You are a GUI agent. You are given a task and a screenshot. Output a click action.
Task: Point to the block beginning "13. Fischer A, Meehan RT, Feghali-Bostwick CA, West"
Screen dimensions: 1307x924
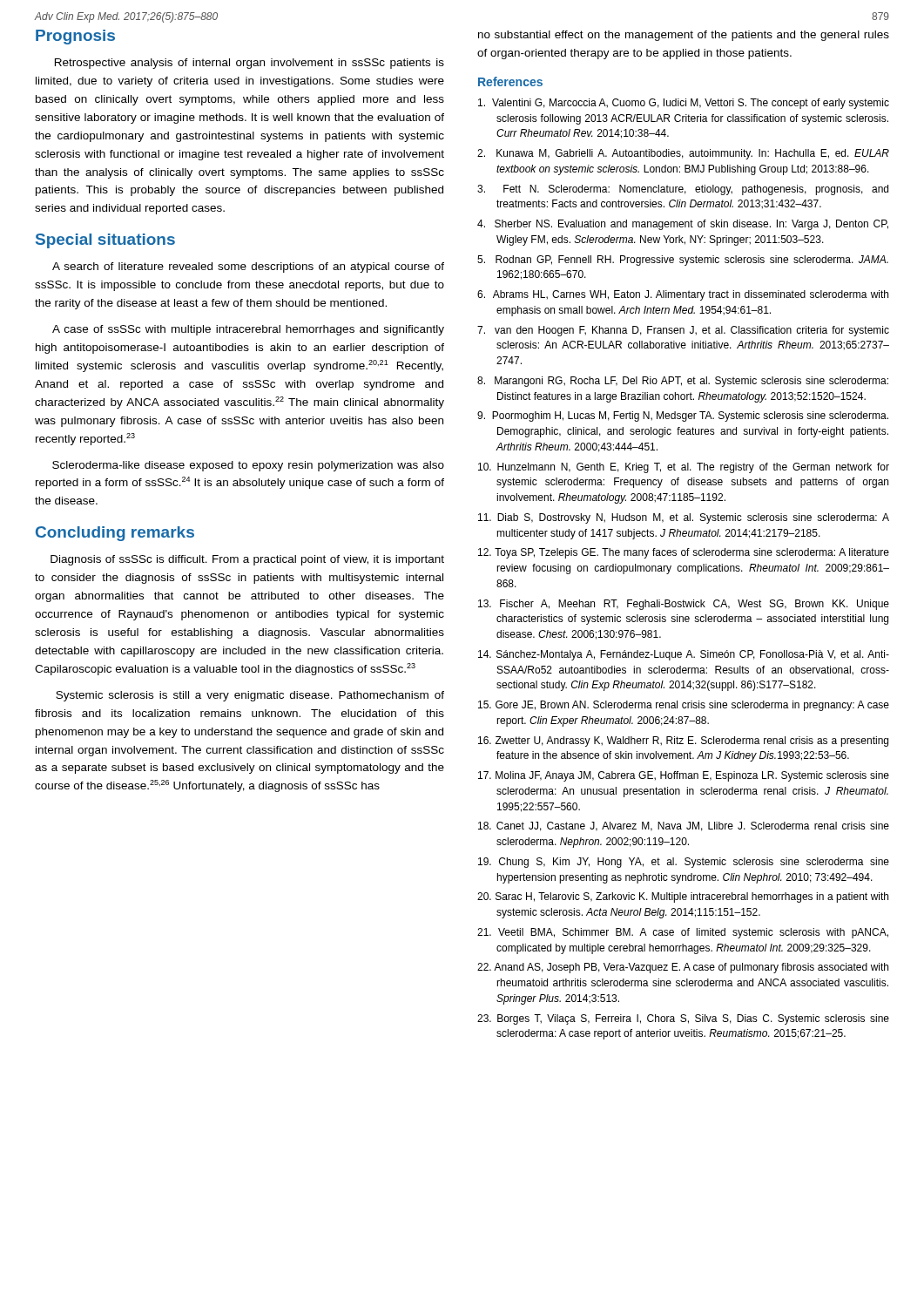coord(683,620)
